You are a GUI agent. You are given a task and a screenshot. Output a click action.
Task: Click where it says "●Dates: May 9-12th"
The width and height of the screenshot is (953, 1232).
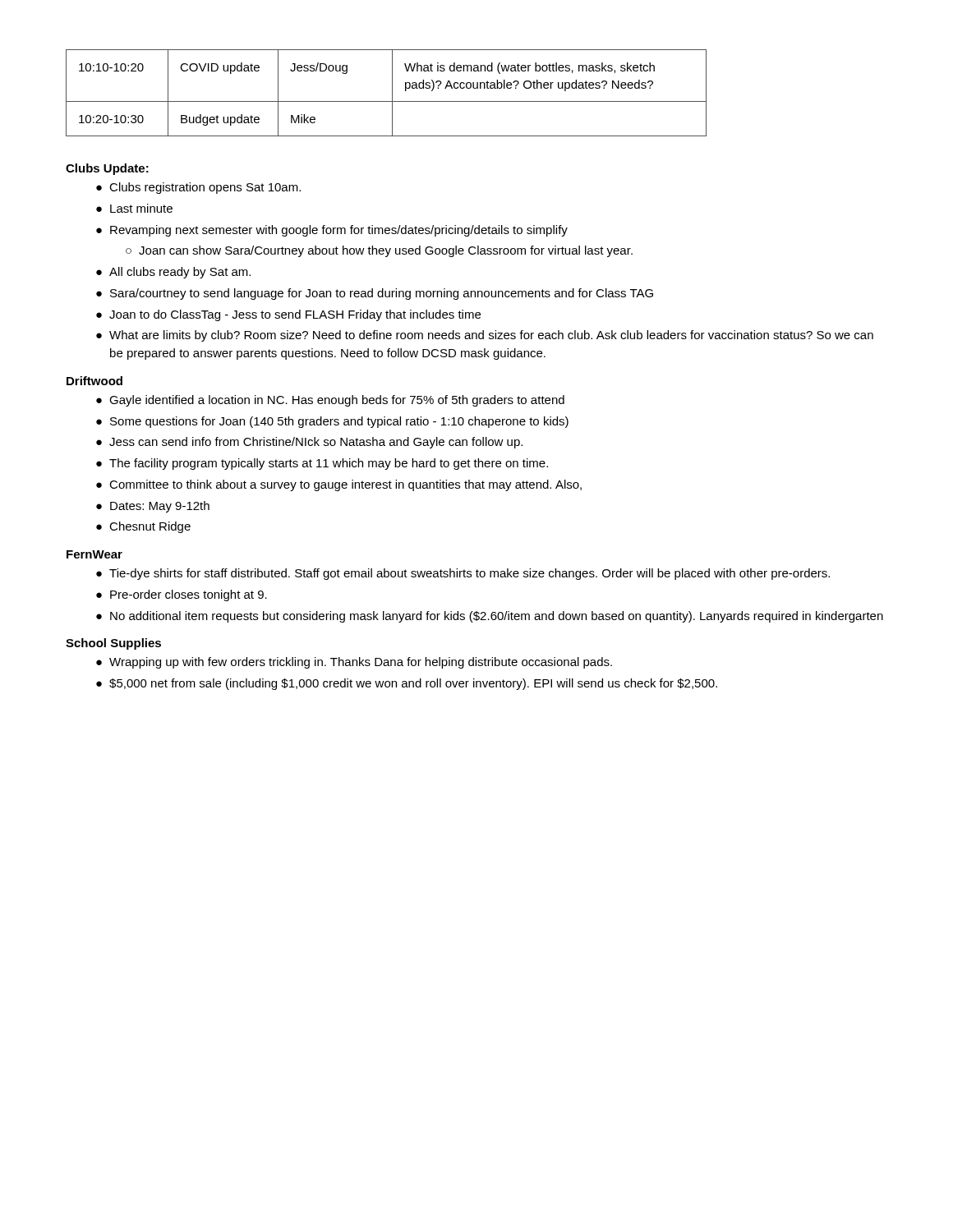[x=153, y=505]
